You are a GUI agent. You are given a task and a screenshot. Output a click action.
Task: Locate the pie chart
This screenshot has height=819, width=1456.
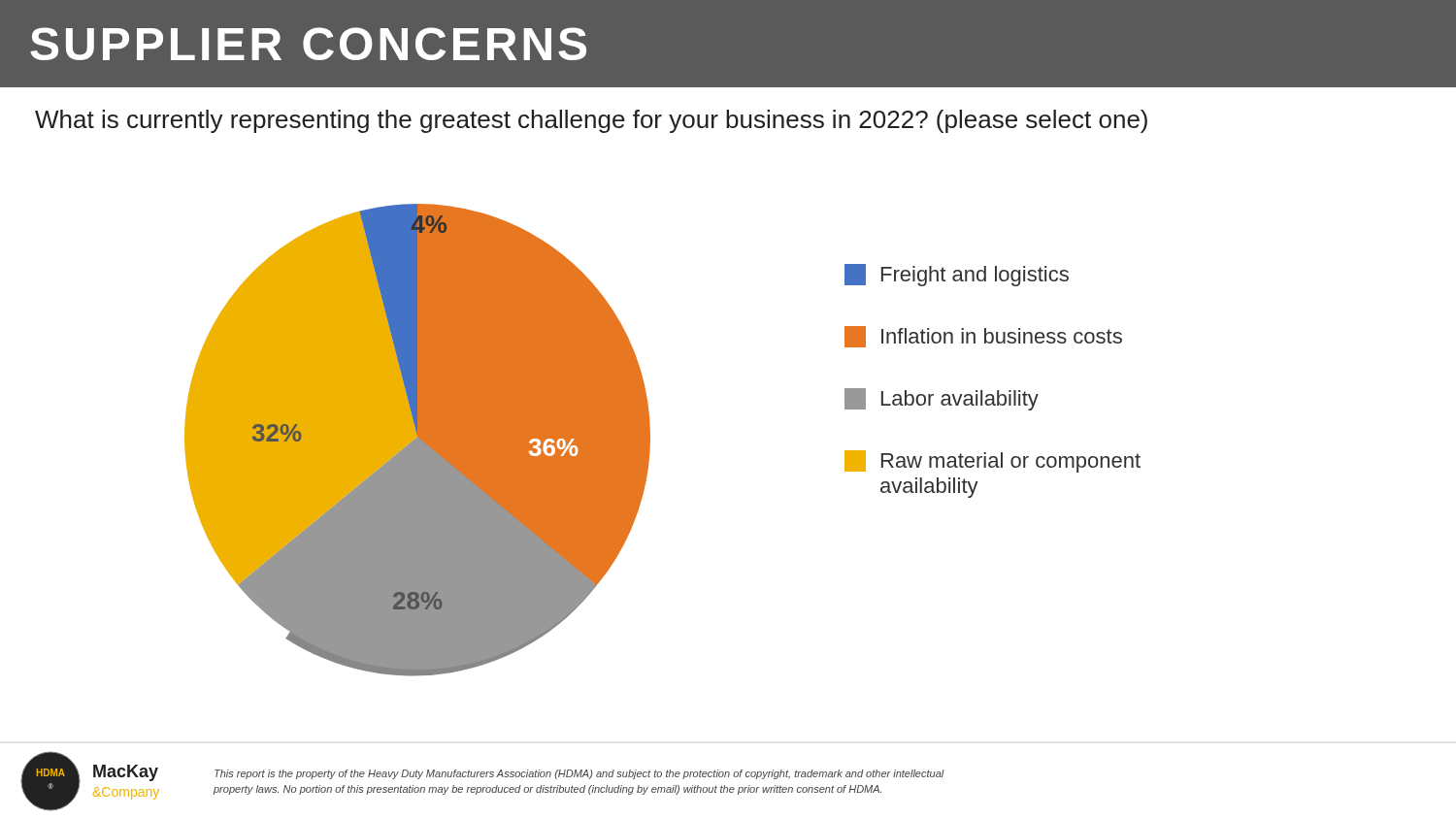tap(417, 437)
